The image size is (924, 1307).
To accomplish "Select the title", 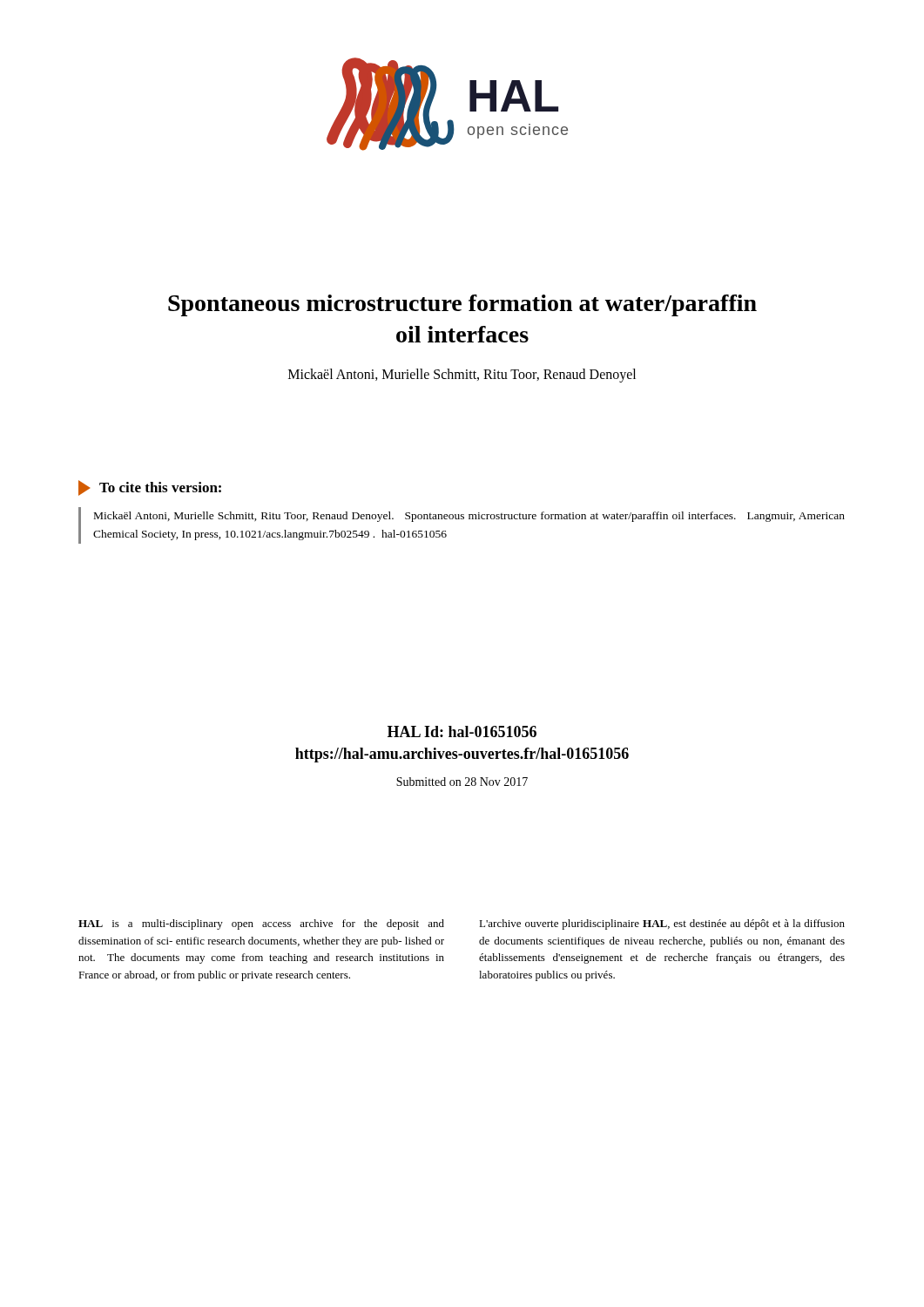I will [x=462, y=335].
